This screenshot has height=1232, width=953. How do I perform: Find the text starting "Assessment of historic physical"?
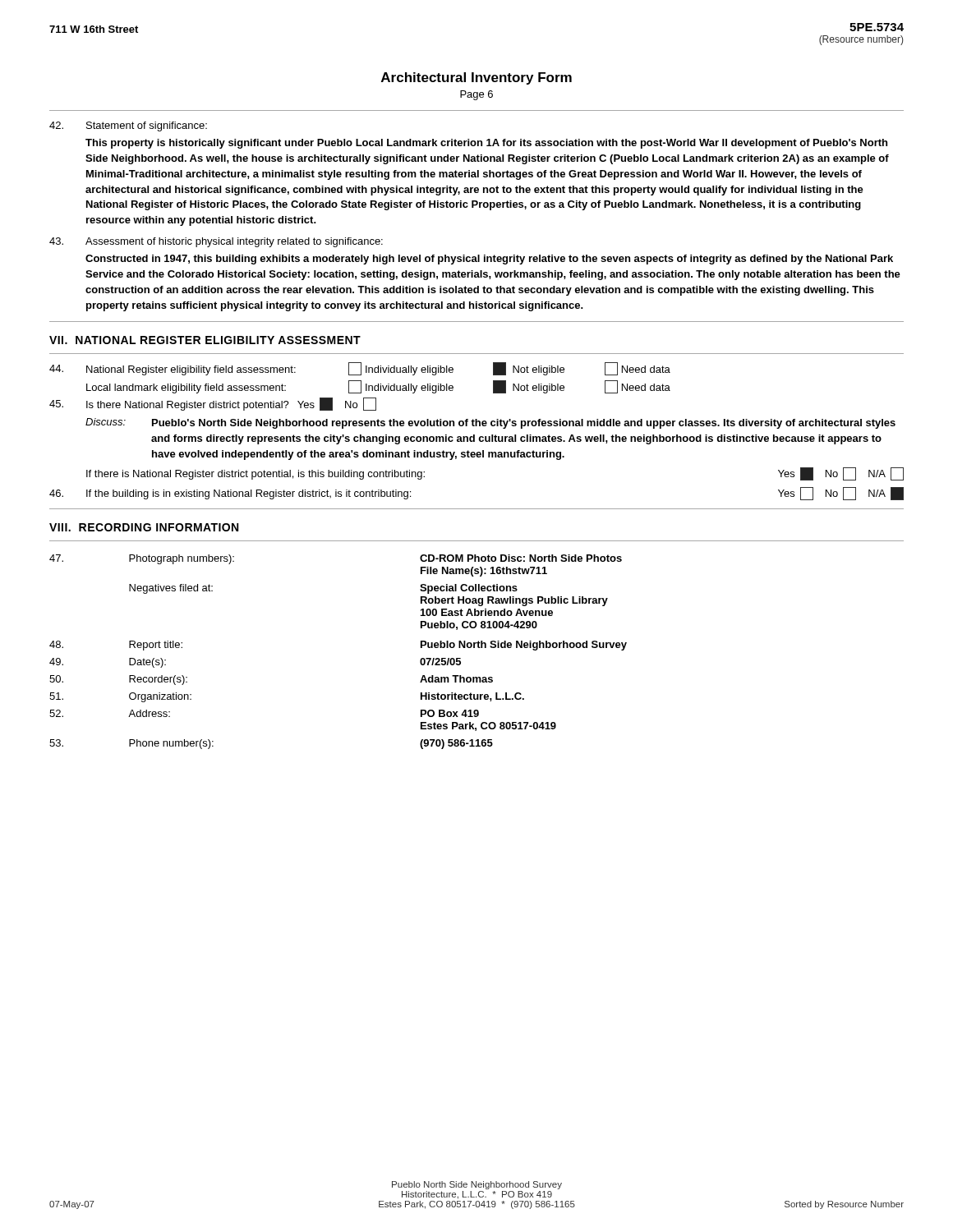click(x=234, y=241)
